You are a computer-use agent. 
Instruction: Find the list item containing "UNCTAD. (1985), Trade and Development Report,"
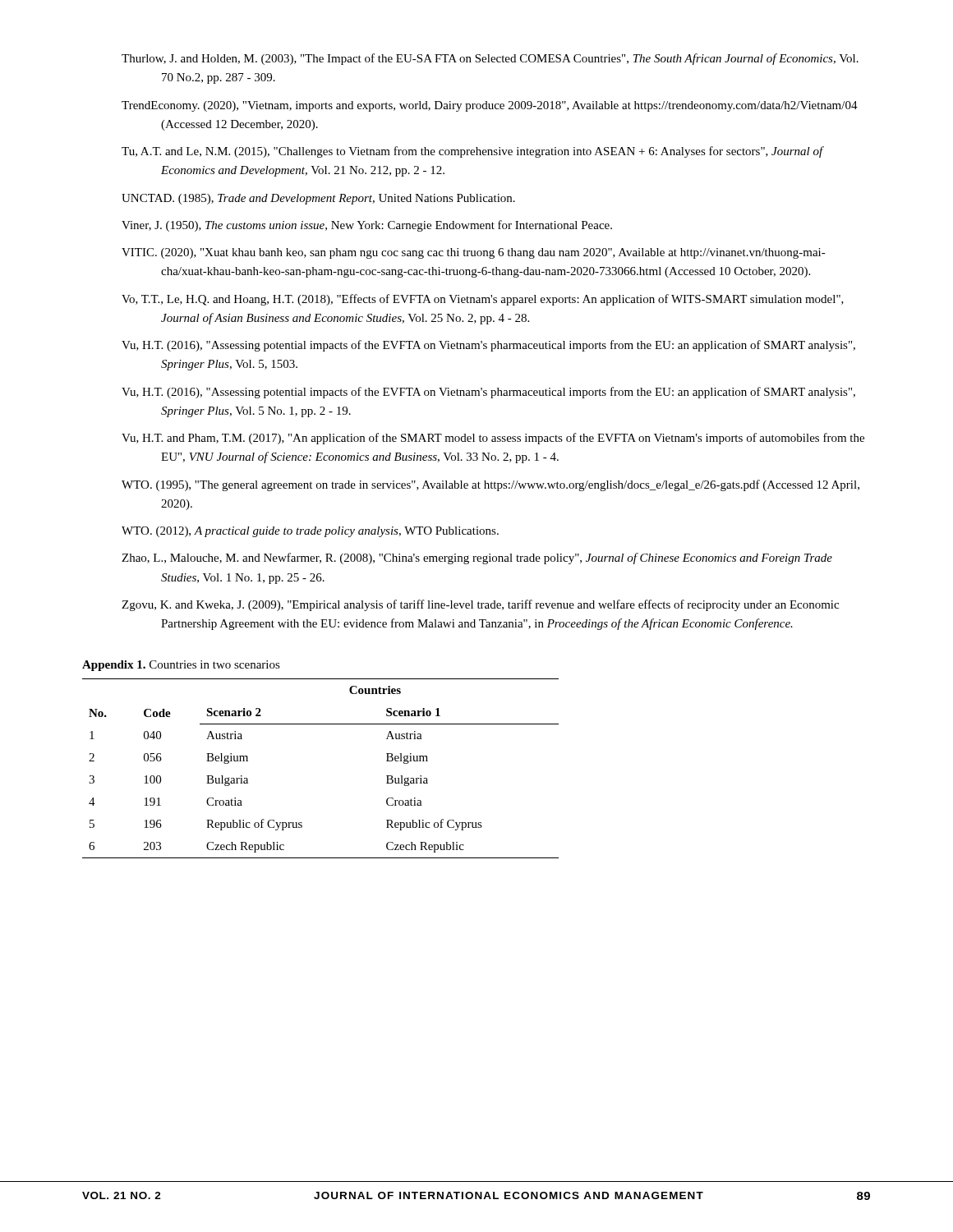pos(319,198)
